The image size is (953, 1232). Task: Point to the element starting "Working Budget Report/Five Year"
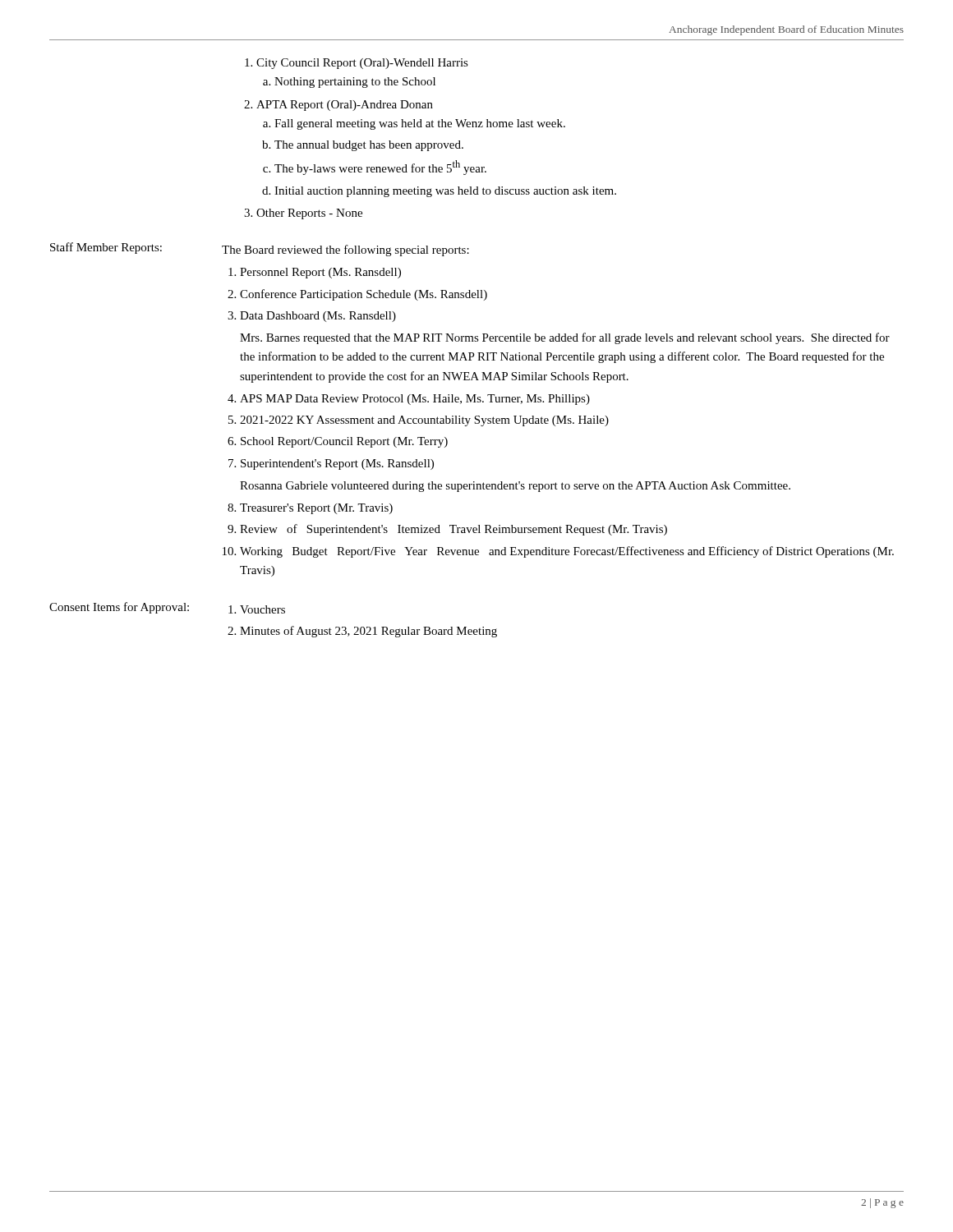tap(567, 560)
